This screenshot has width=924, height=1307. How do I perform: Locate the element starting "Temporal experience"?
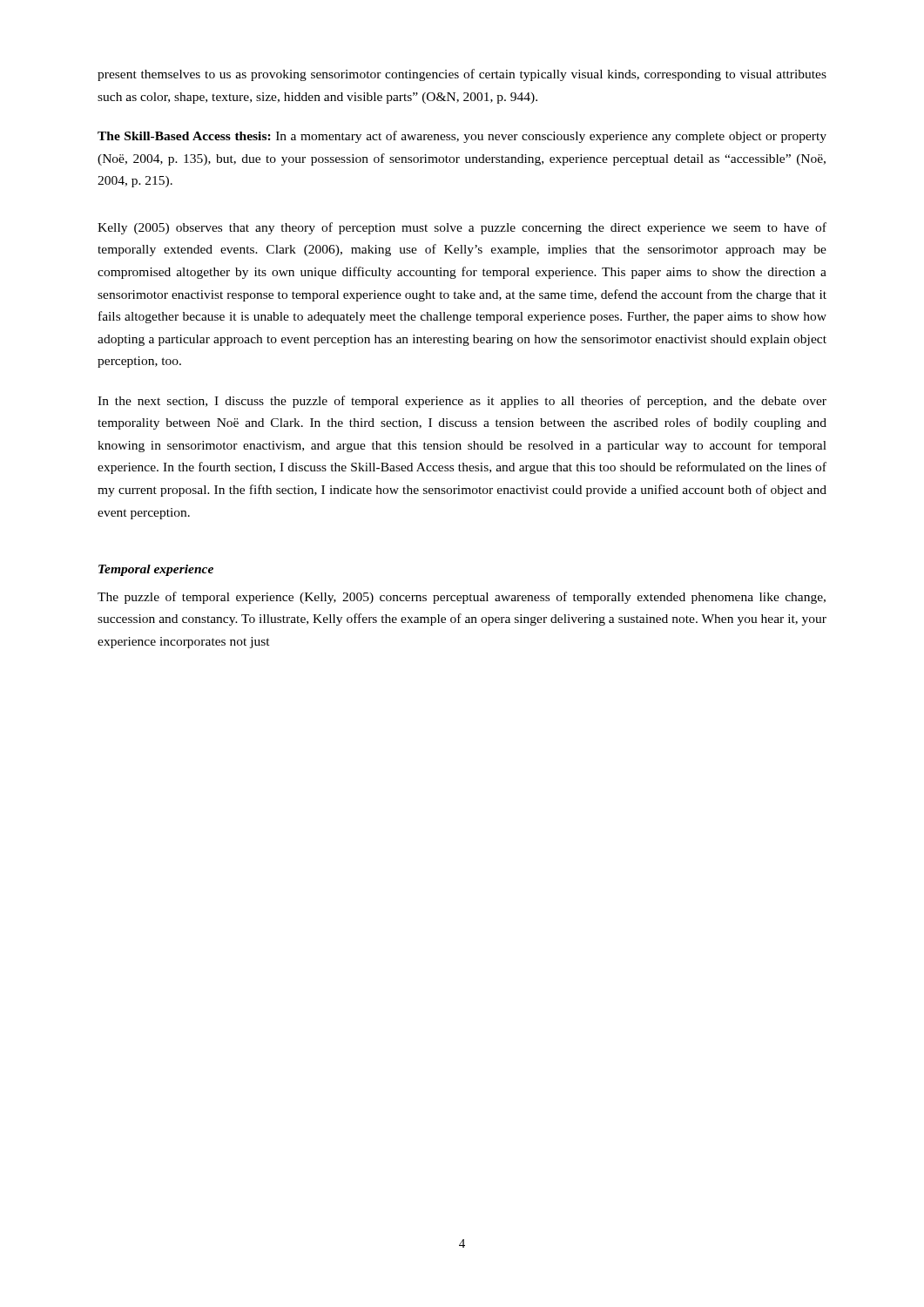point(156,569)
